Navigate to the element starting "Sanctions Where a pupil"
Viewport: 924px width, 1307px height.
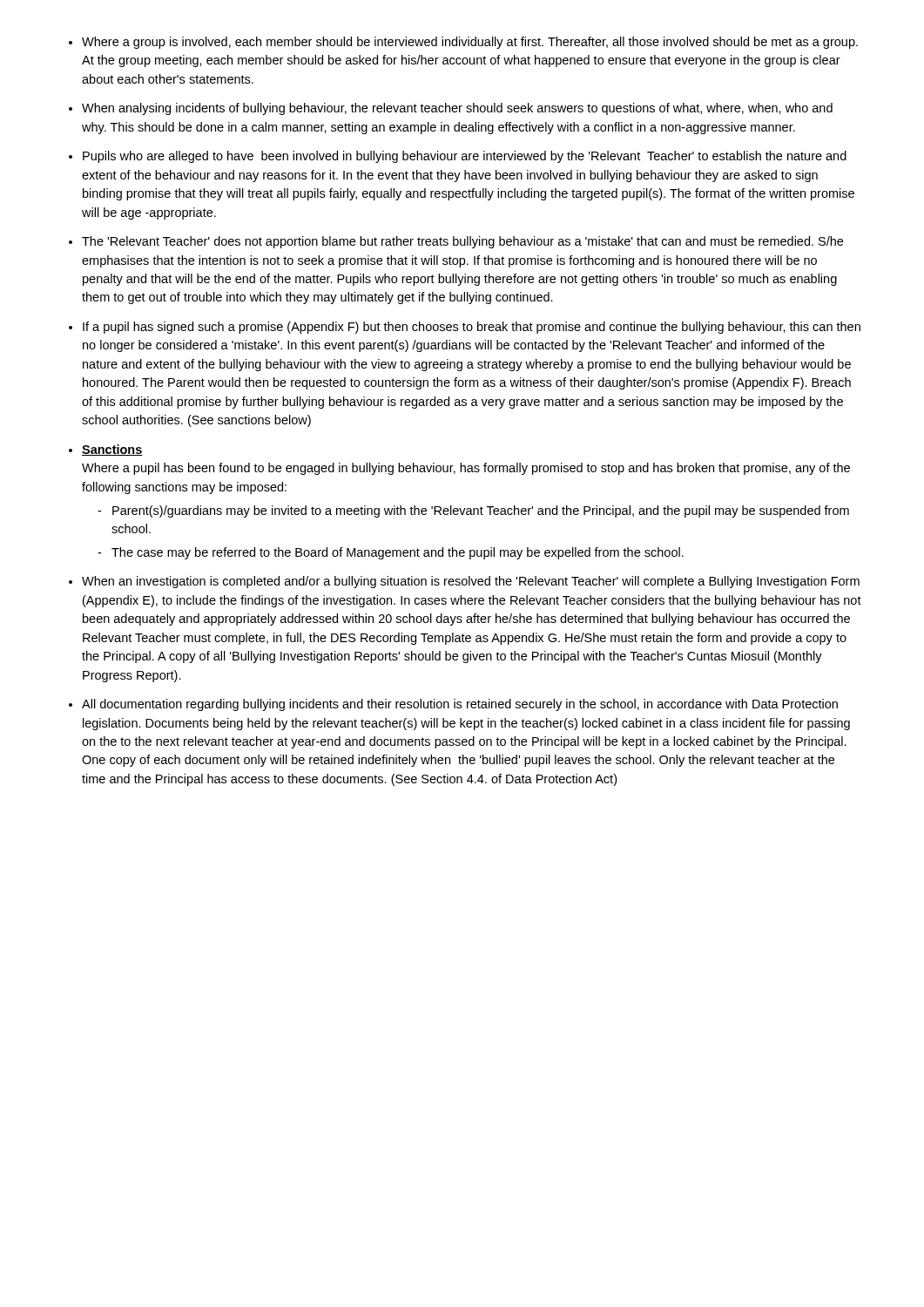click(x=472, y=502)
